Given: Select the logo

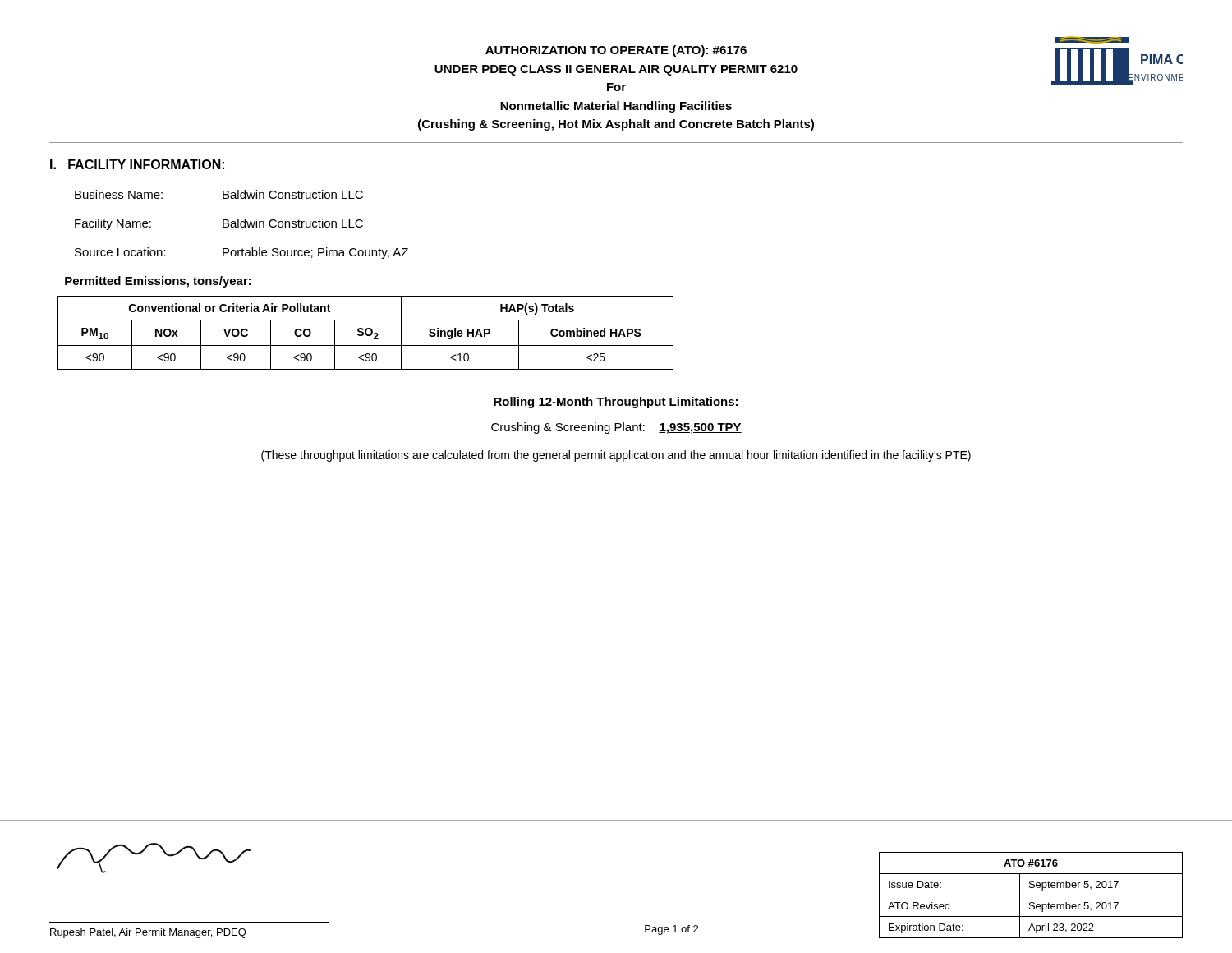Looking at the screenshot, I should click(x=1109, y=74).
